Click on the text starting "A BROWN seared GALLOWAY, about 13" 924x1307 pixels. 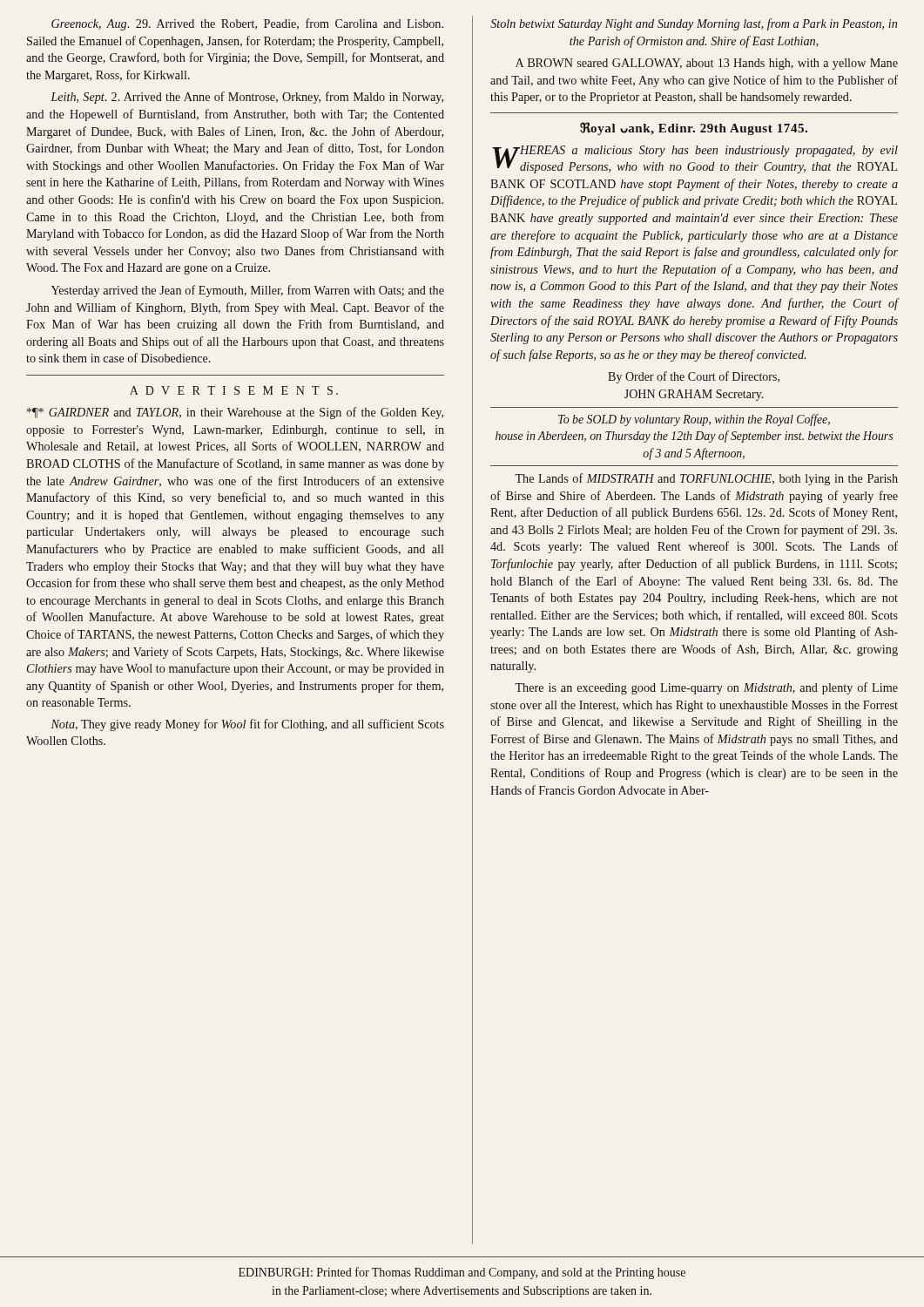coord(694,81)
